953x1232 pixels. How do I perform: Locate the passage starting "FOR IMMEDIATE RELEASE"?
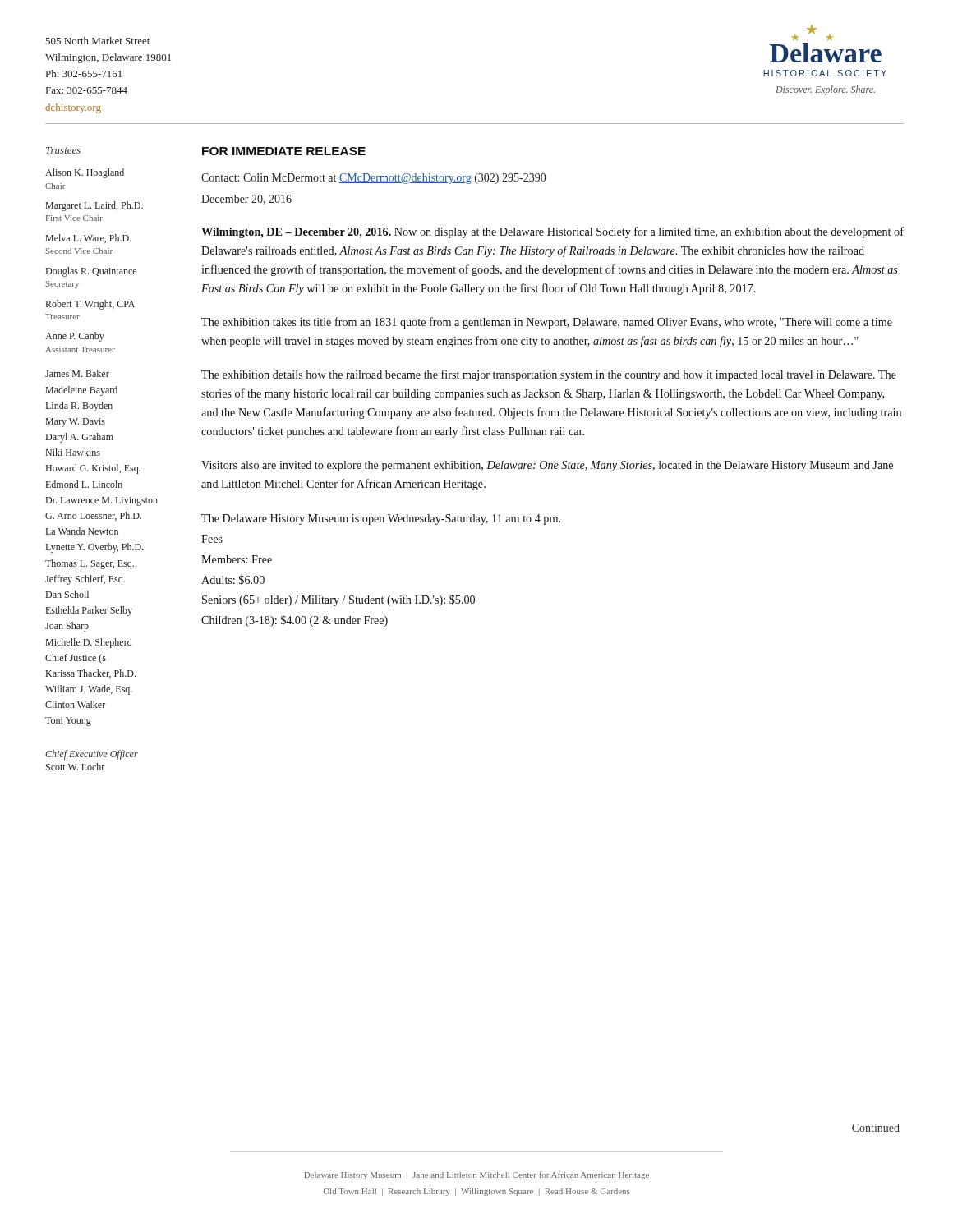(x=284, y=151)
